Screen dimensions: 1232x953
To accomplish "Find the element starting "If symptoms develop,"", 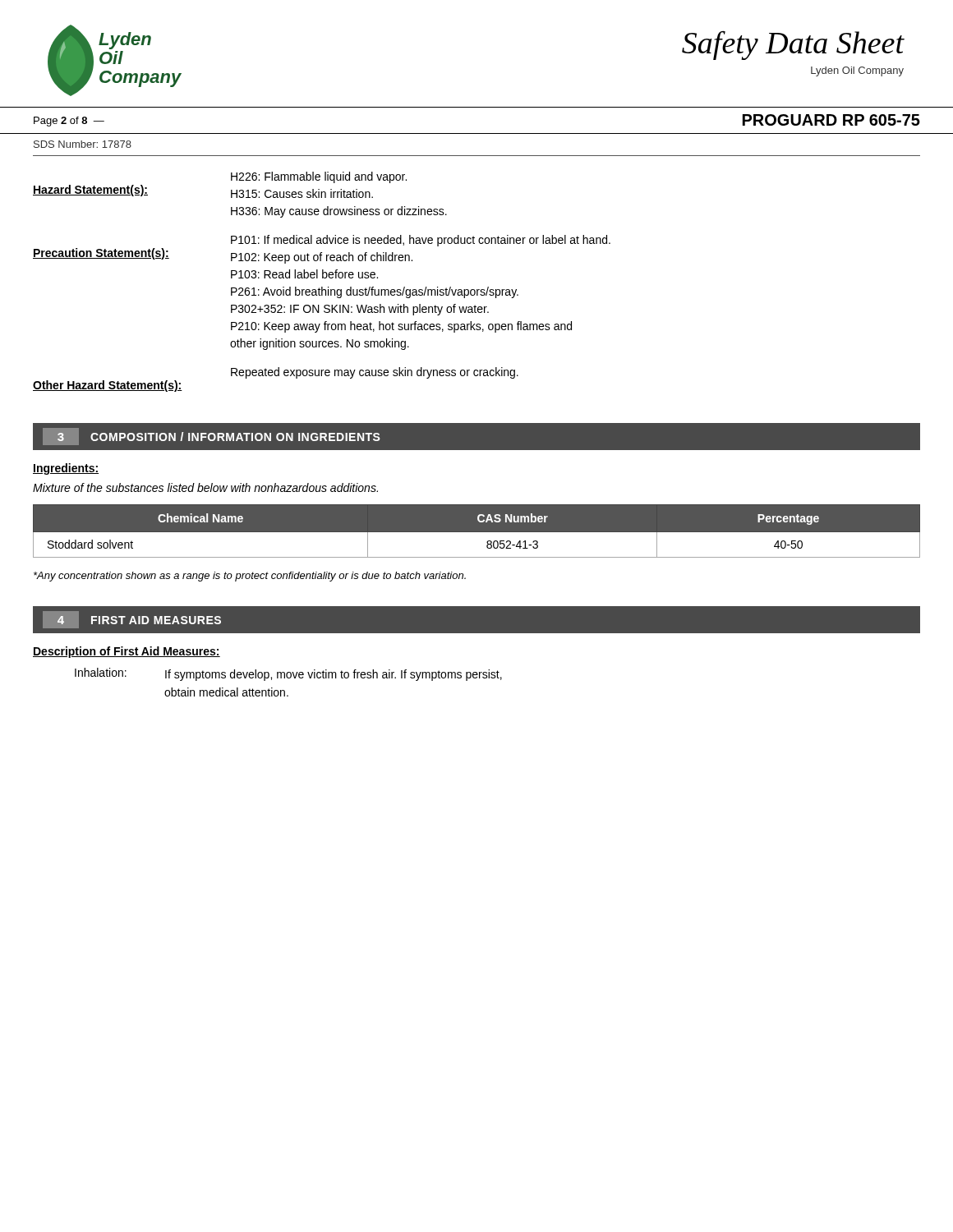I will pyautogui.click(x=333, y=683).
